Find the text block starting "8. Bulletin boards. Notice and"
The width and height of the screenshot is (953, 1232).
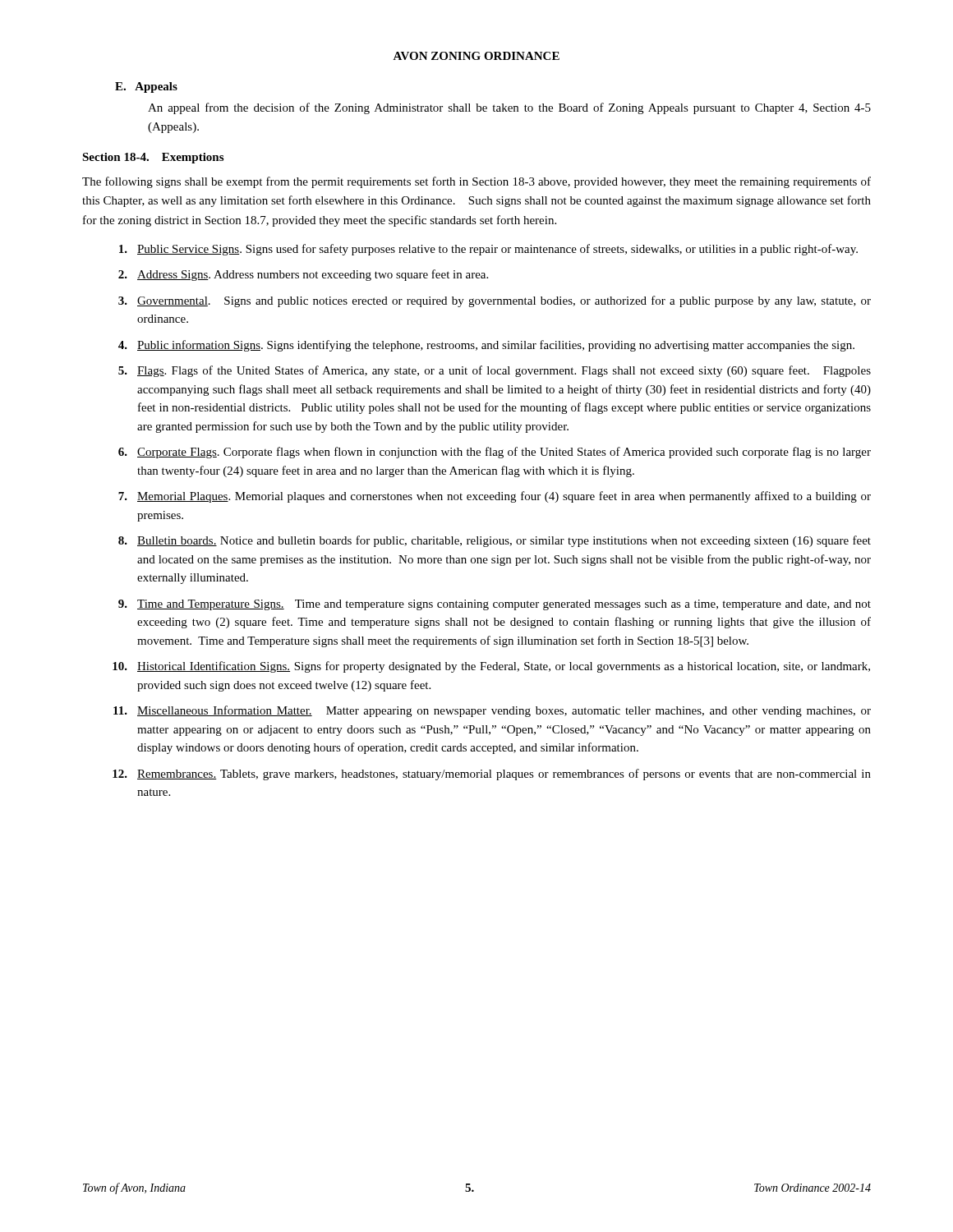(476, 559)
